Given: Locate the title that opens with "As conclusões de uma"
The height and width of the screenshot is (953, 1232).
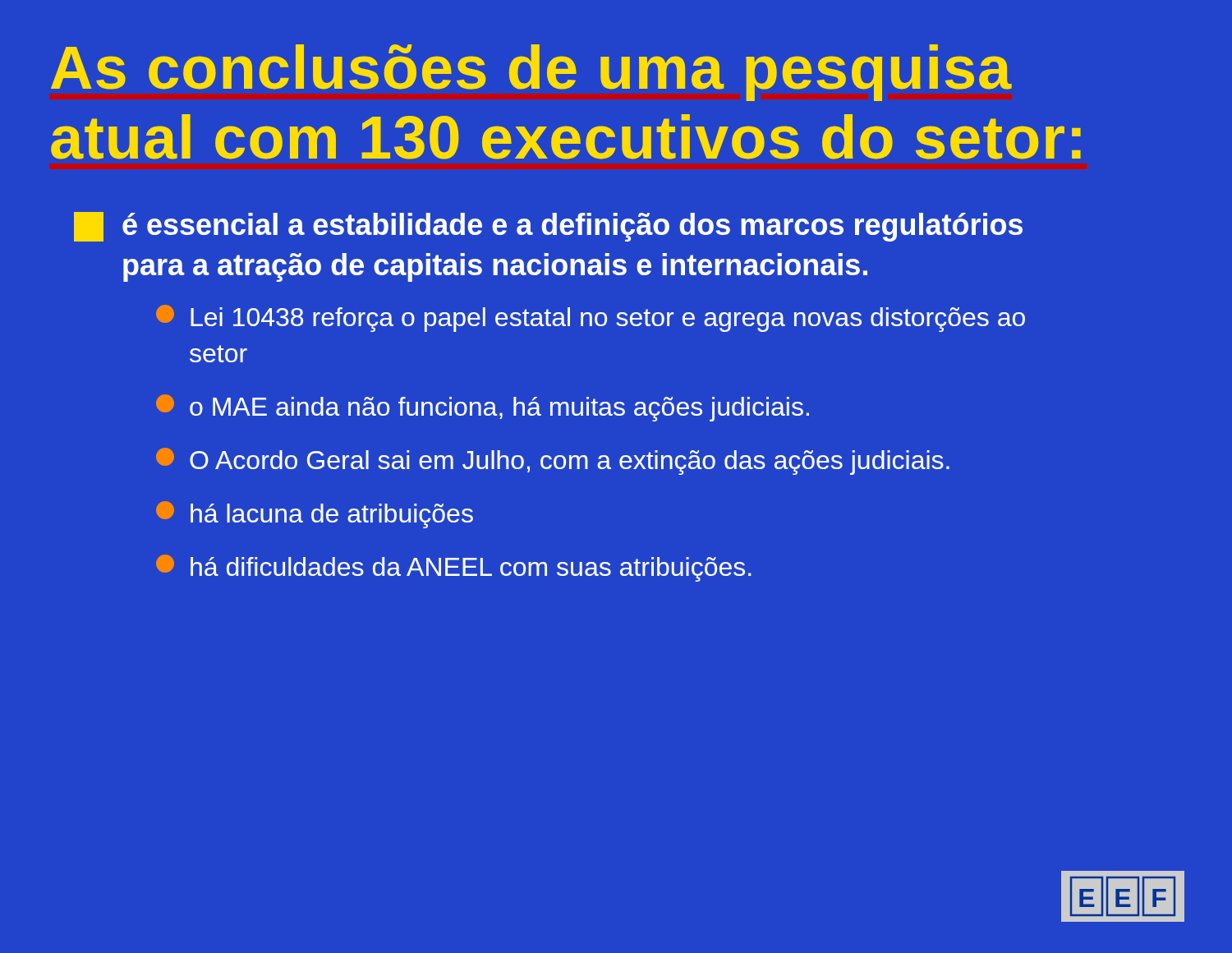Looking at the screenshot, I should coord(616,103).
